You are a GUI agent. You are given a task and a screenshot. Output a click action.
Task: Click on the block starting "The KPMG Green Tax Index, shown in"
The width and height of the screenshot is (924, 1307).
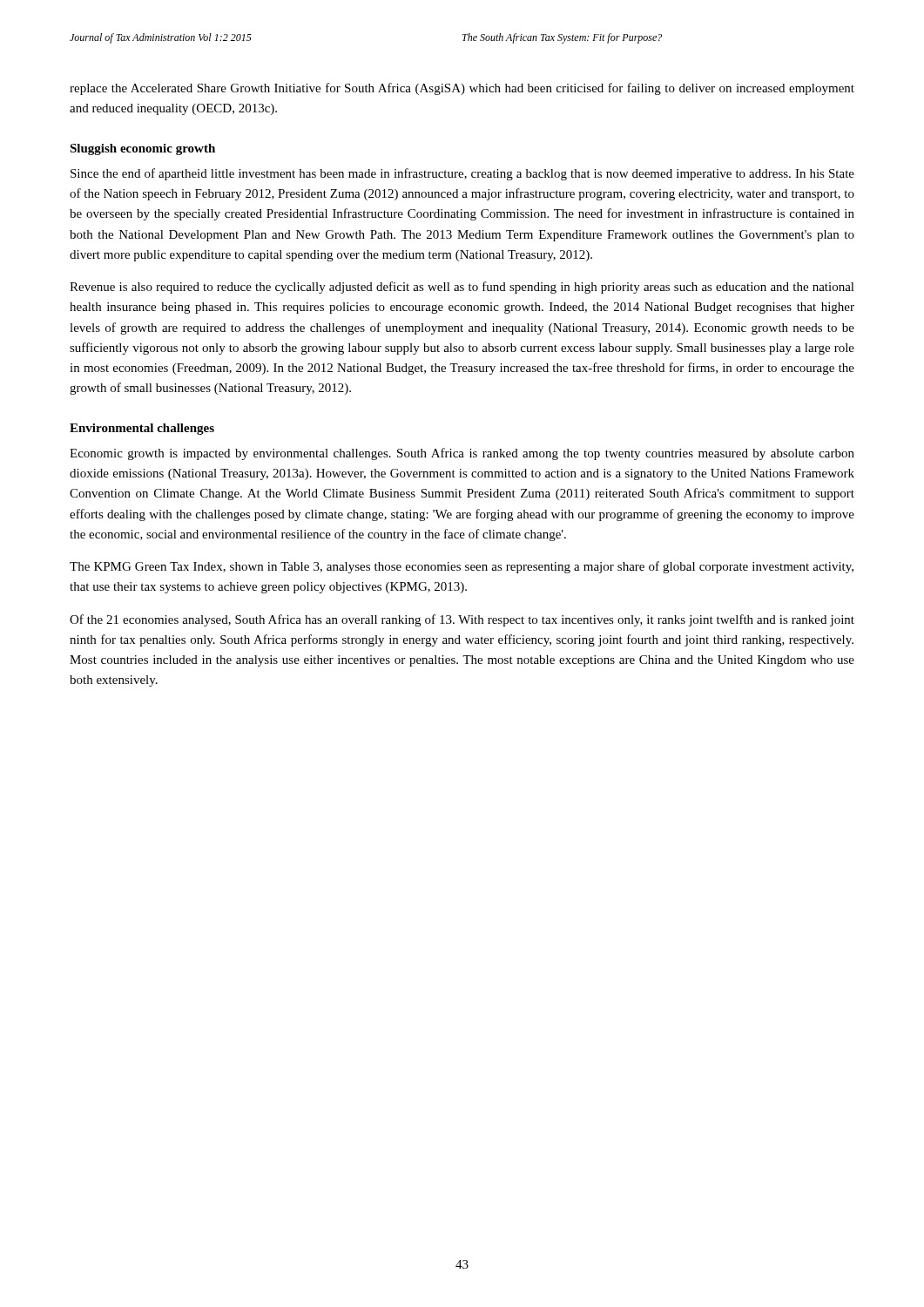[462, 577]
